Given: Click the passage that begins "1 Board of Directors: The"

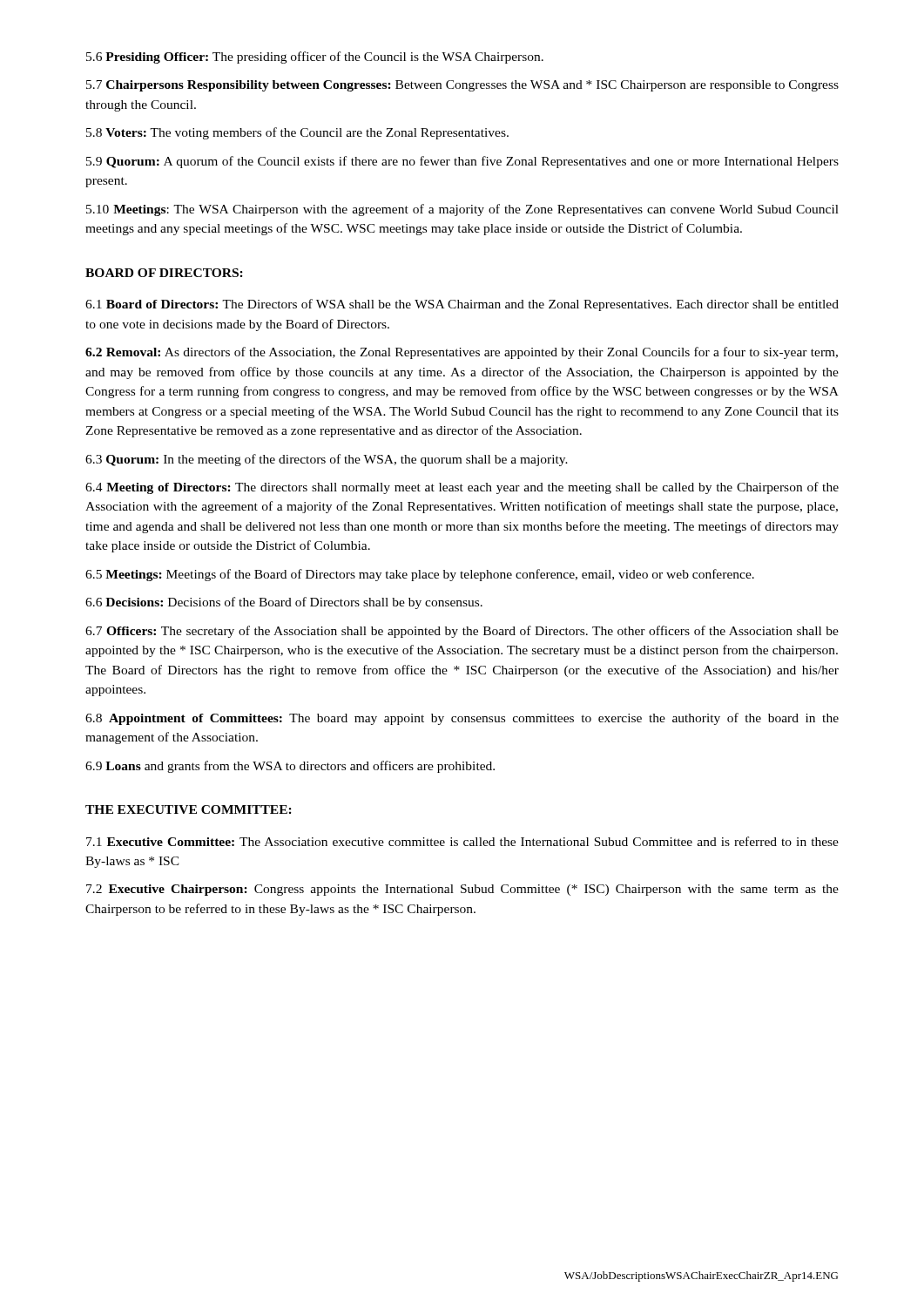Looking at the screenshot, I should [462, 314].
